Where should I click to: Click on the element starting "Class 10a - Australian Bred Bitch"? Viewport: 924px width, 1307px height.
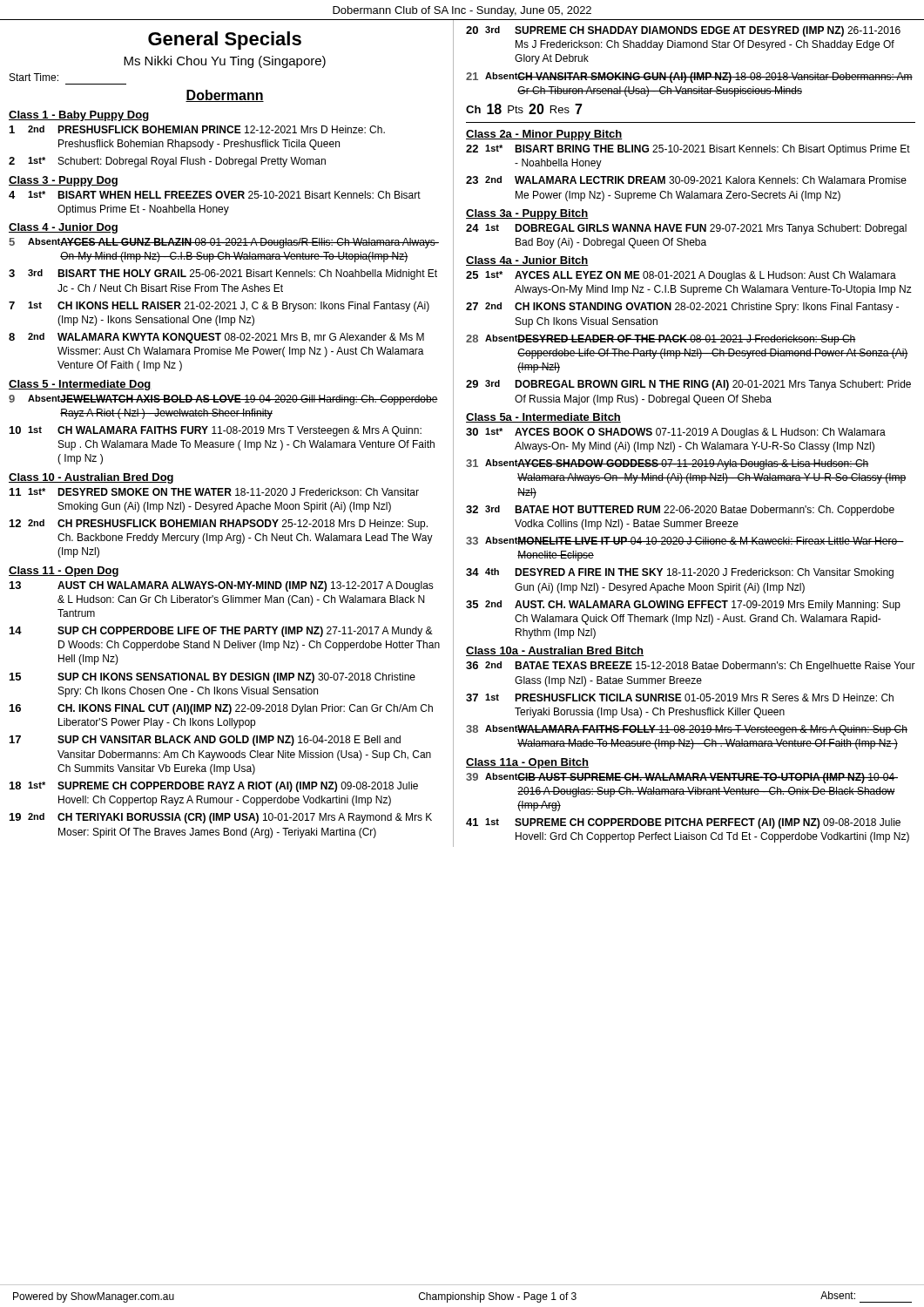pyautogui.click(x=555, y=651)
